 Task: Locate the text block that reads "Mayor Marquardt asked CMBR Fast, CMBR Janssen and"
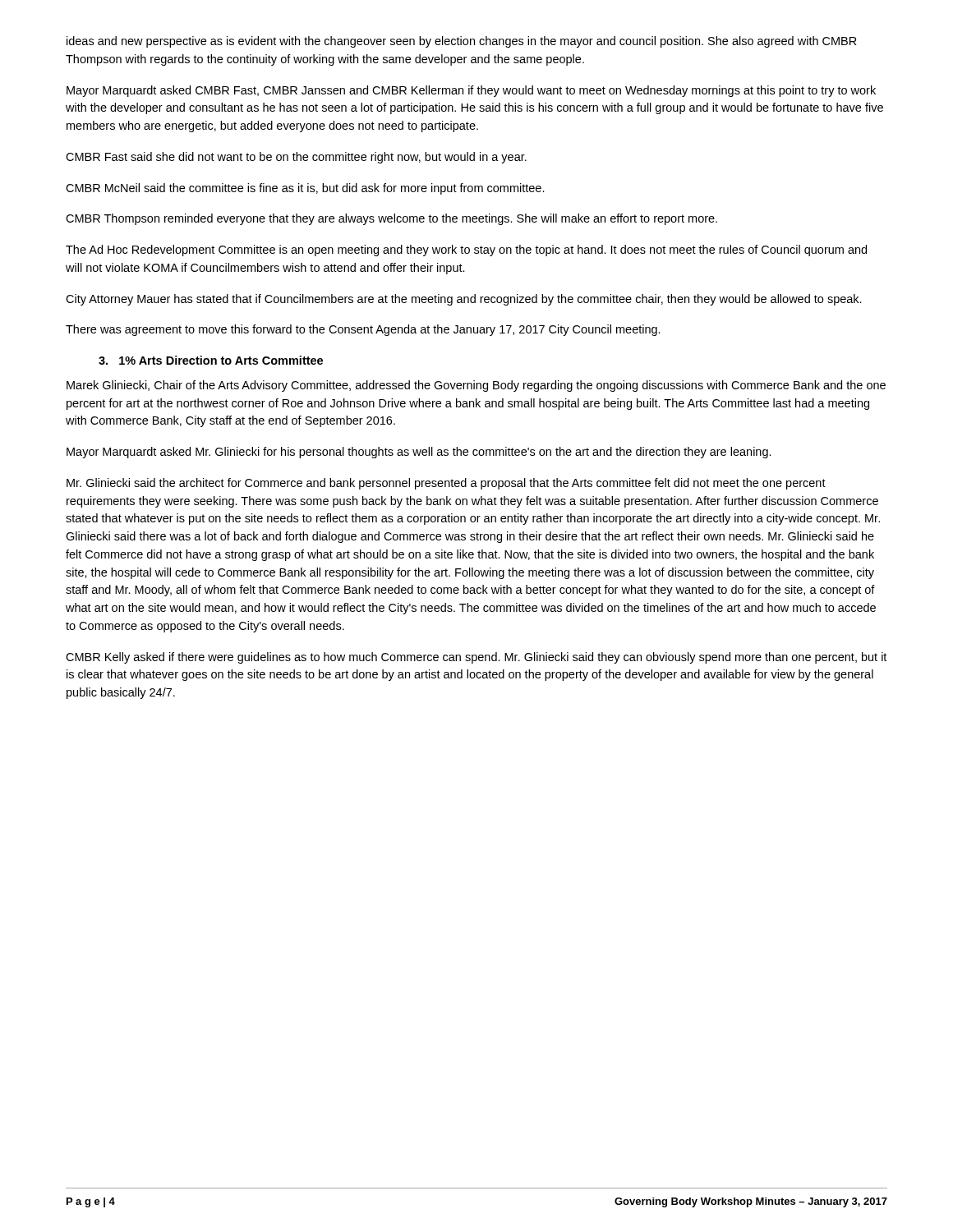[475, 108]
